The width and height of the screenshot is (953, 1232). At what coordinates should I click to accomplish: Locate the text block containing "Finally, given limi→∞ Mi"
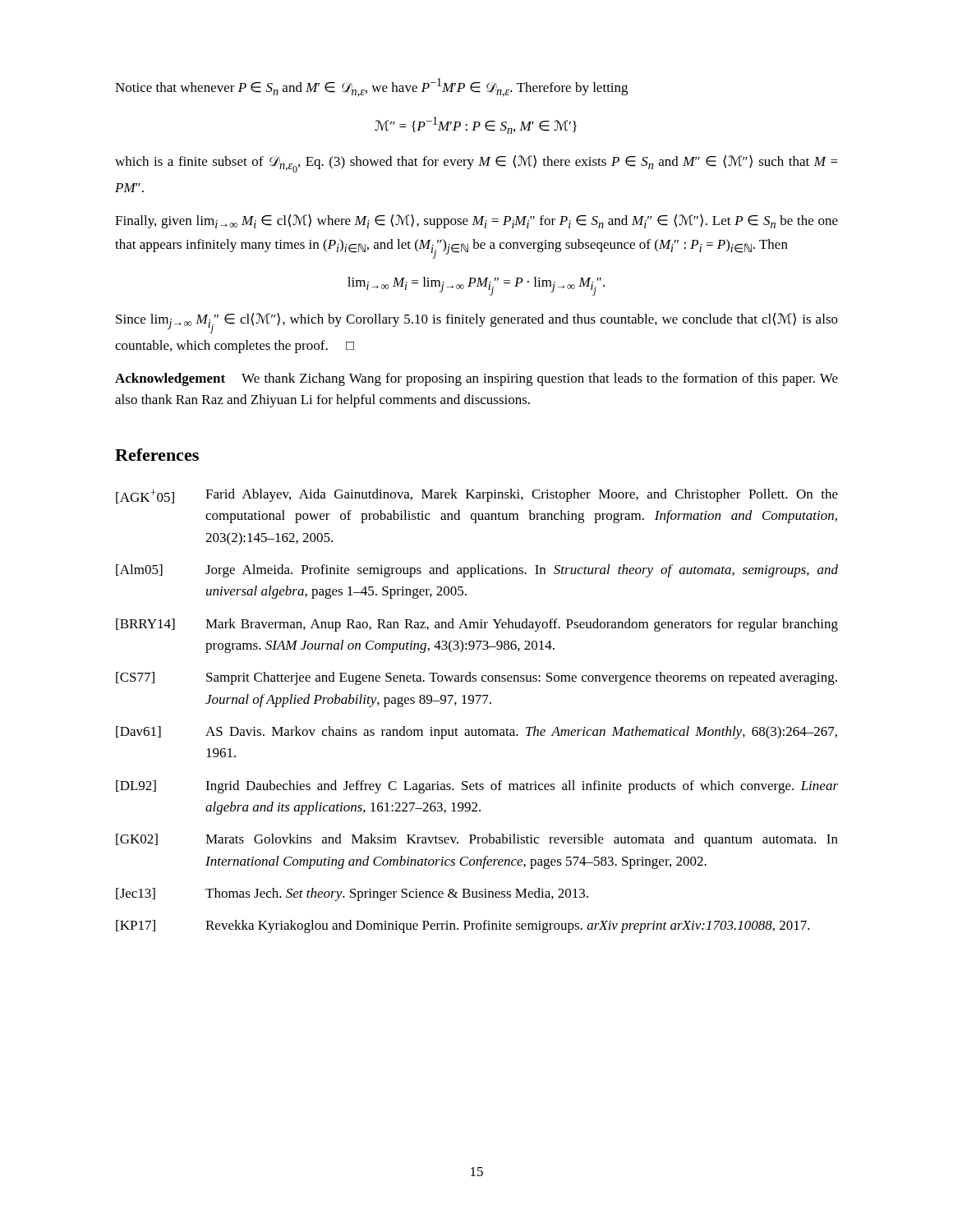click(x=476, y=235)
